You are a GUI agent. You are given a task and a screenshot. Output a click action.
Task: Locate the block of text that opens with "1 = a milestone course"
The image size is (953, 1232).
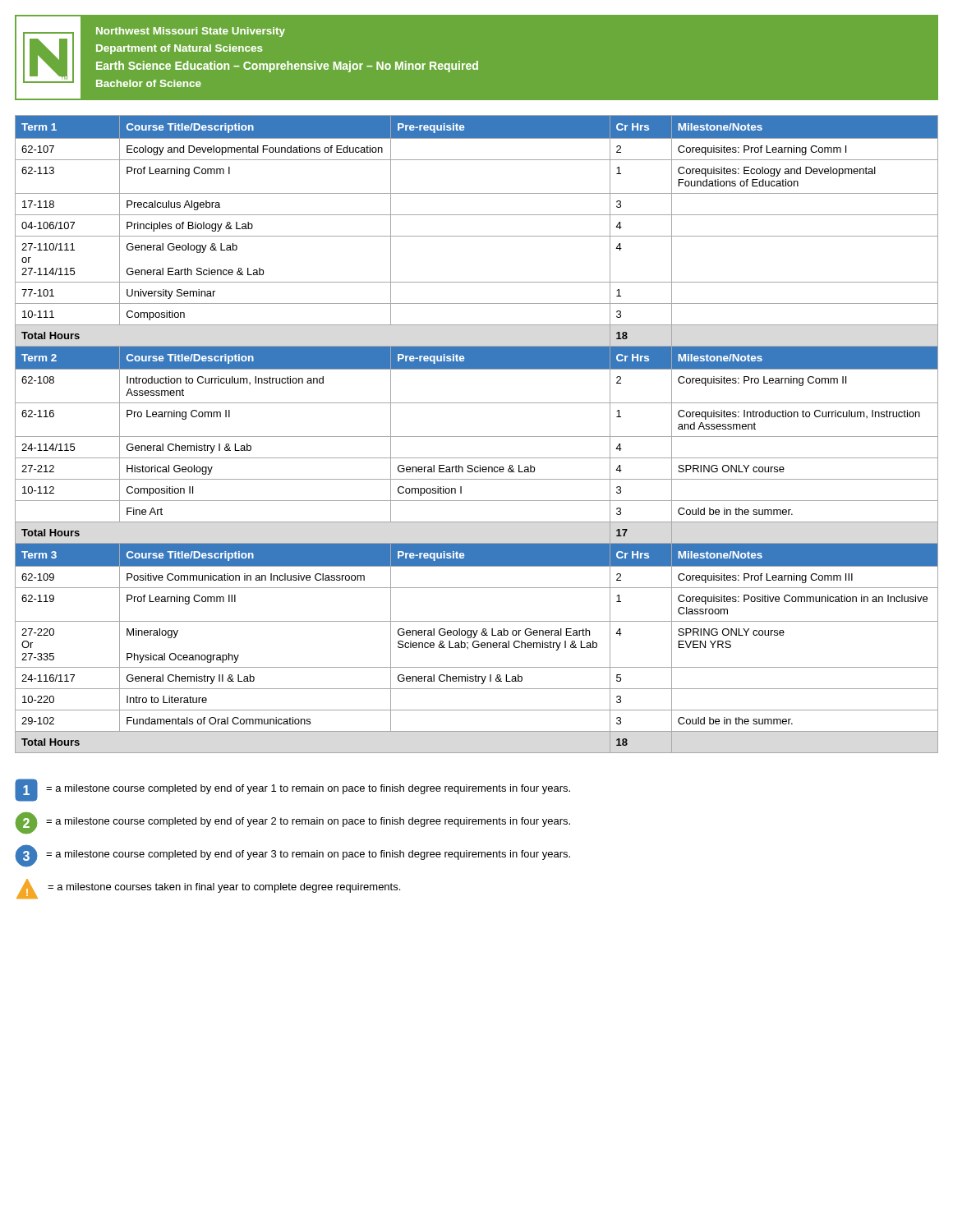click(x=293, y=791)
